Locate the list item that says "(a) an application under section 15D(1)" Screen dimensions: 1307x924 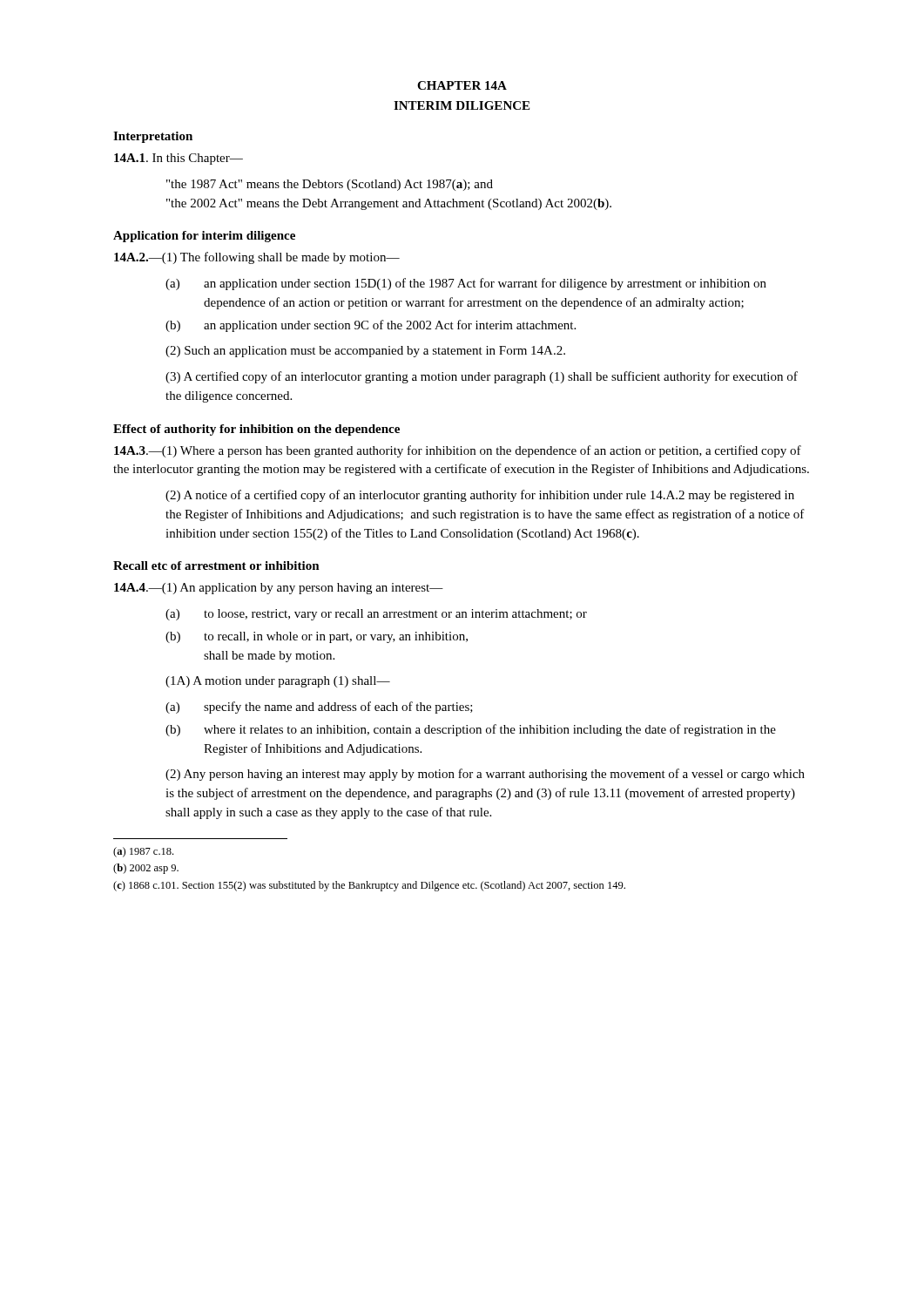pos(488,293)
